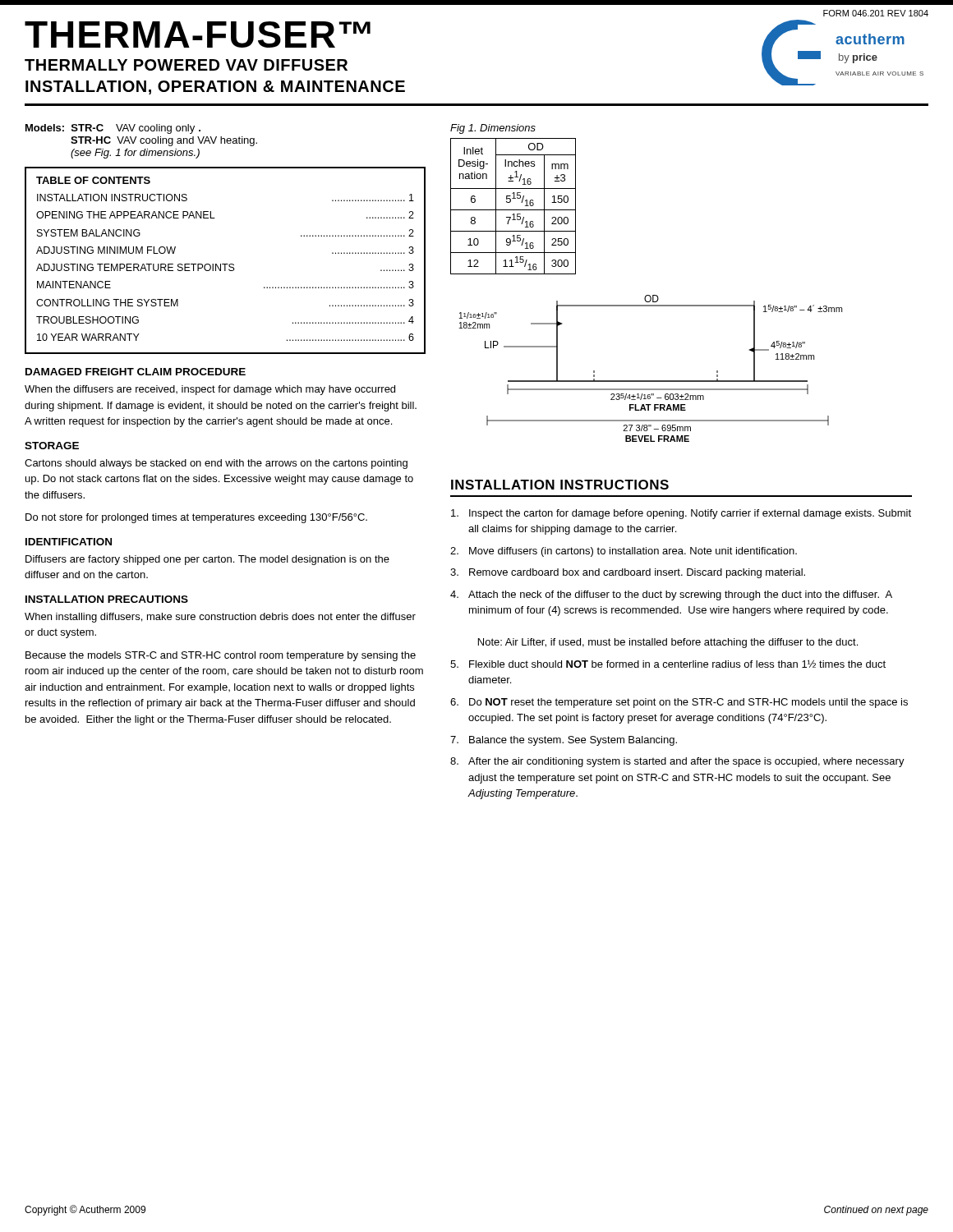Locate the title that opens with "THERMA-FUSER™ THERMALLY POWERED"
Viewport: 953px width, 1232px height.
point(215,56)
